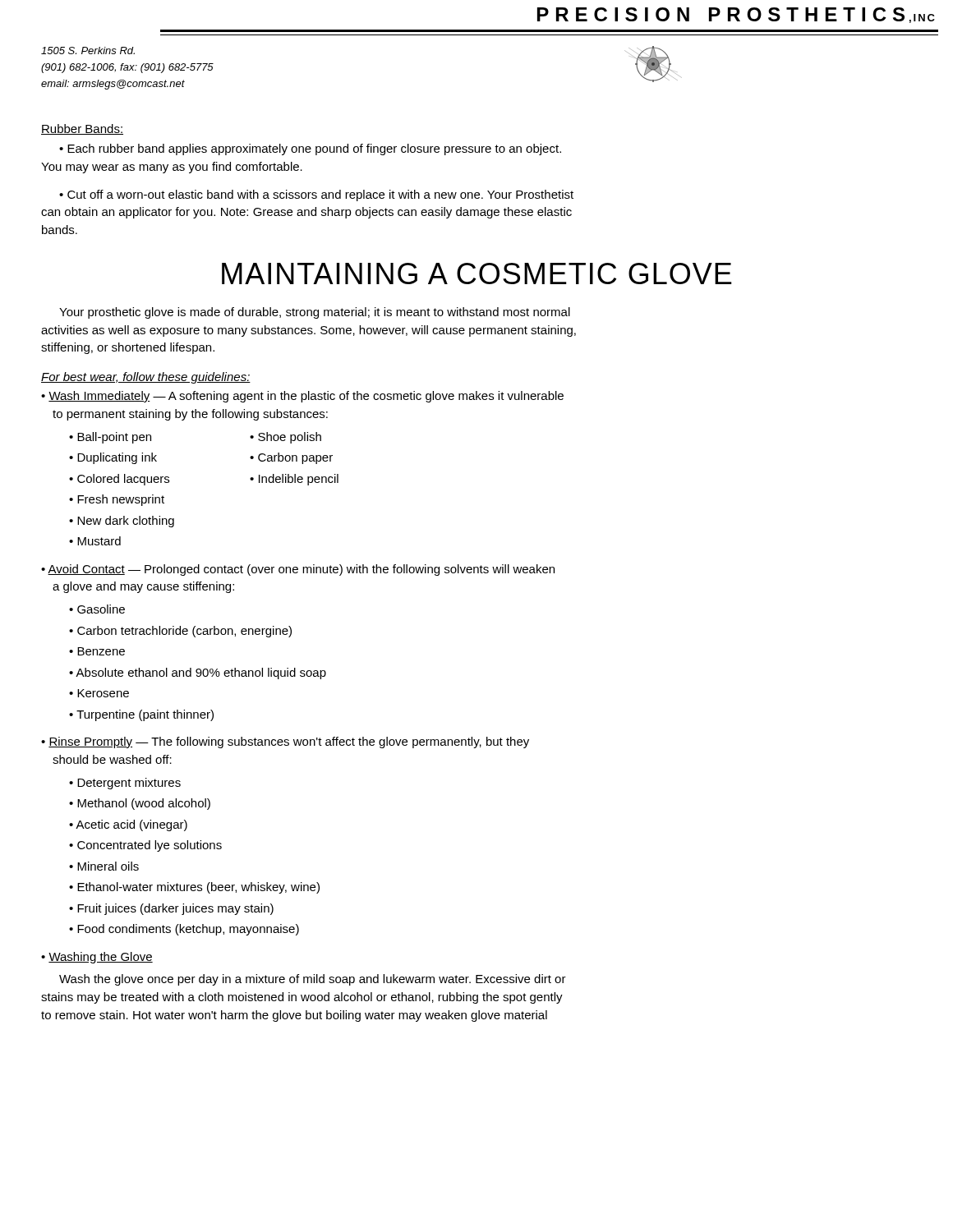Click on the list item with the text "• Food condiments (ketchup,"
The image size is (953, 1232).
(x=184, y=928)
